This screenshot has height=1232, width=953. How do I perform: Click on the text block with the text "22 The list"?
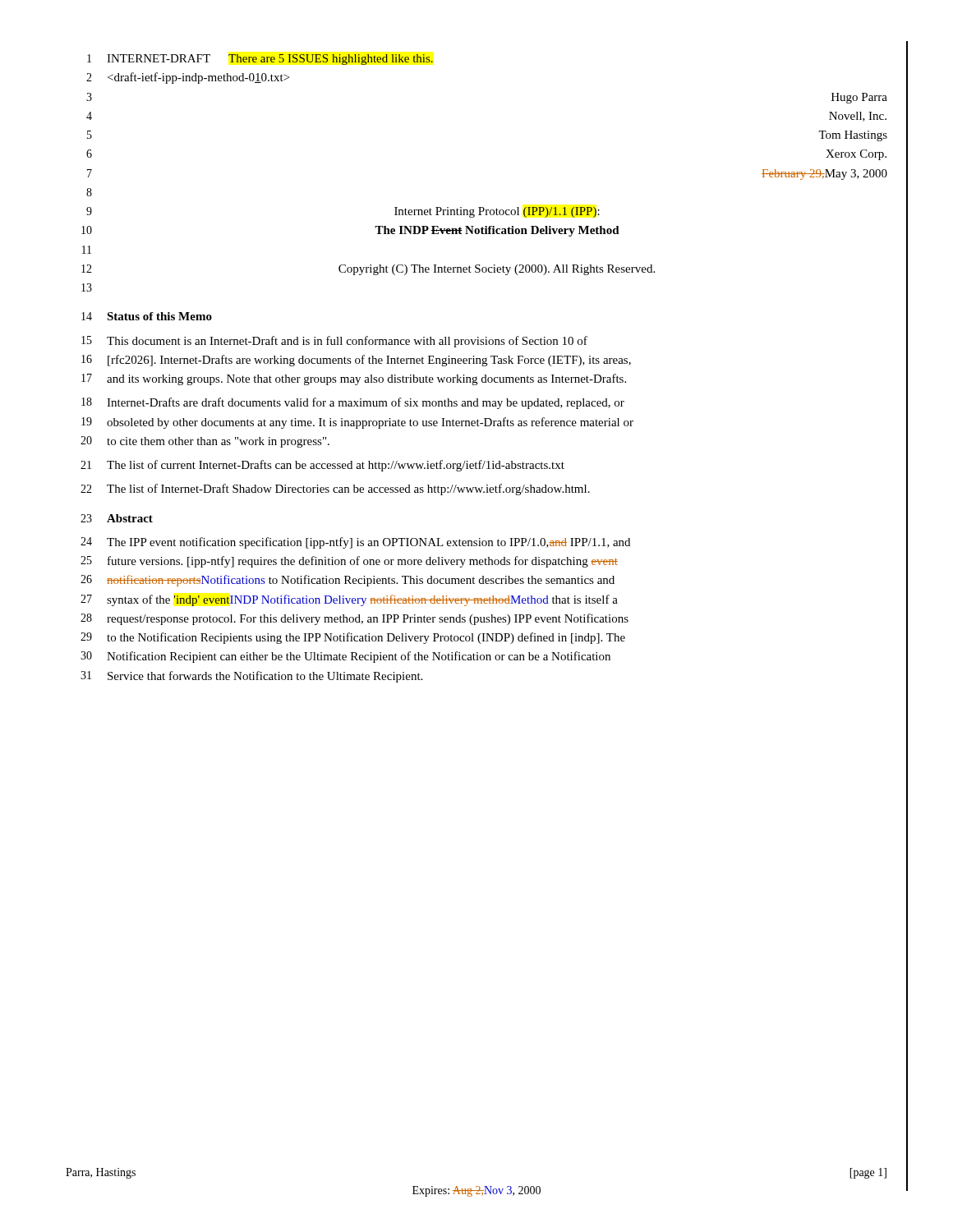(476, 489)
